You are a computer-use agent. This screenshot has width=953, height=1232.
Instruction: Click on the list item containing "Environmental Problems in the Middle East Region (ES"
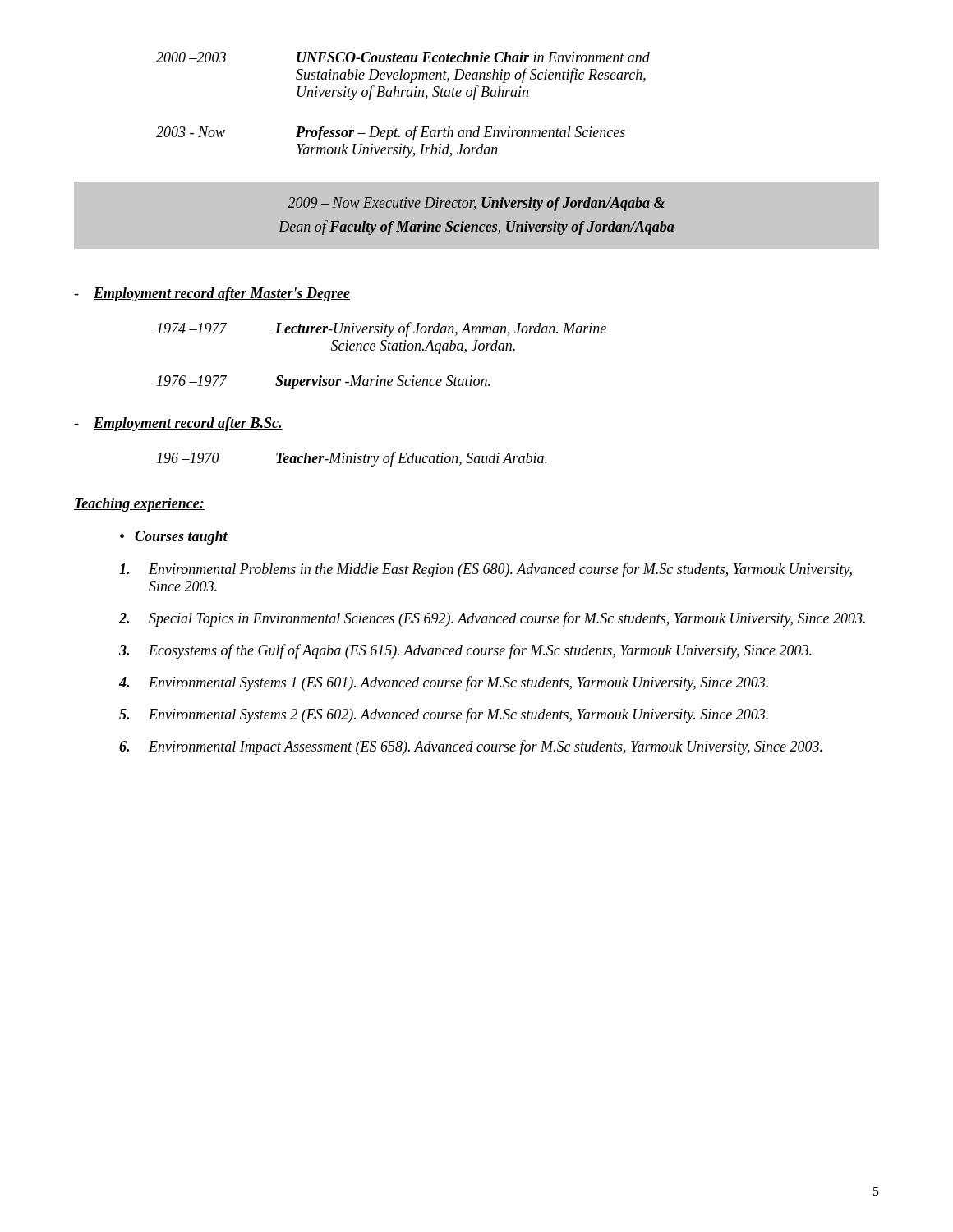[499, 578]
